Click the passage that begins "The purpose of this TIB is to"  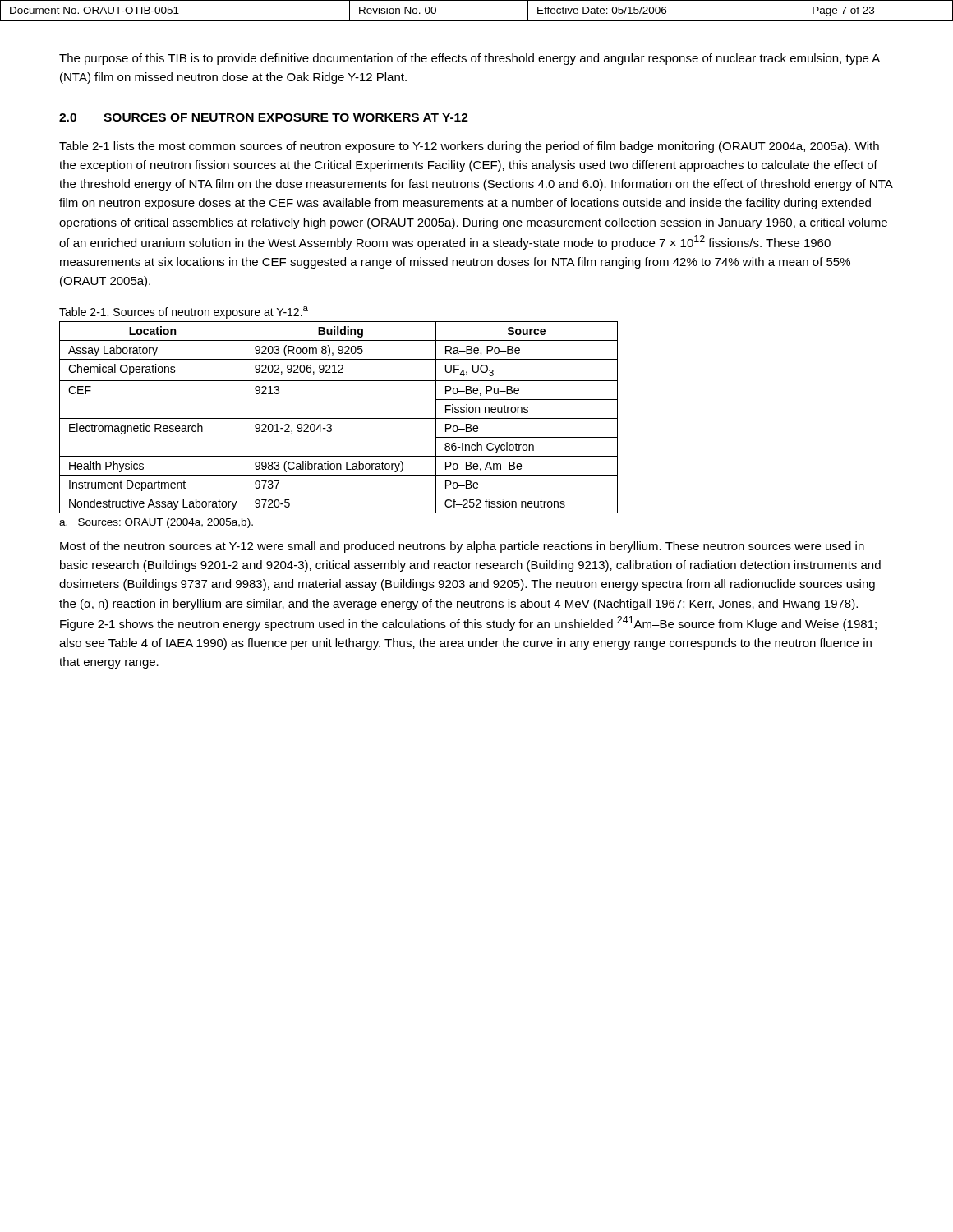pos(469,67)
